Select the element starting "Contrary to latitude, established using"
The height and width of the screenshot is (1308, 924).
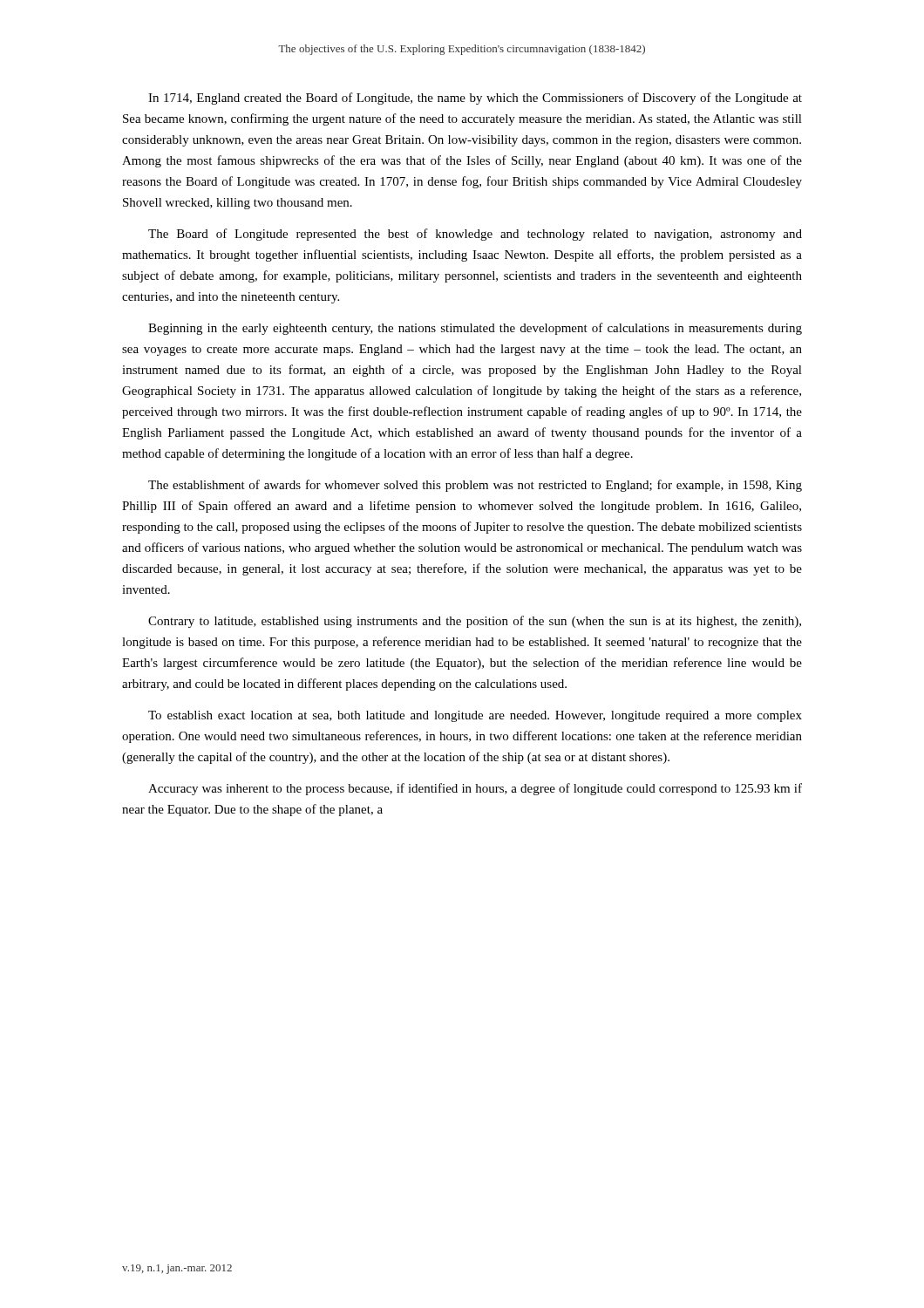coord(462,652)
